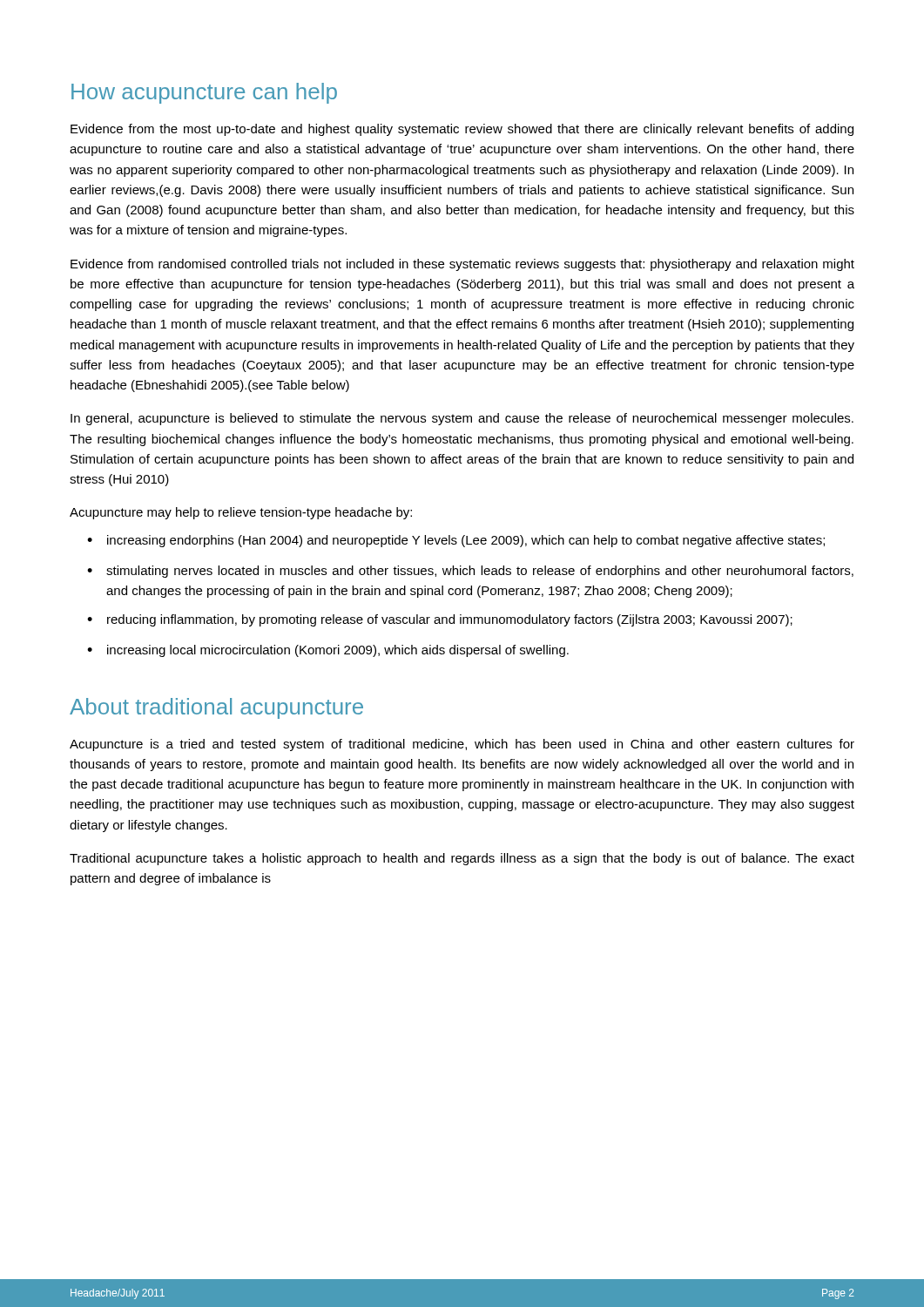Find the element starting "In general, acupuncture is believed to"
Screen dimensions: 1307x924
[x=462, y=449]
